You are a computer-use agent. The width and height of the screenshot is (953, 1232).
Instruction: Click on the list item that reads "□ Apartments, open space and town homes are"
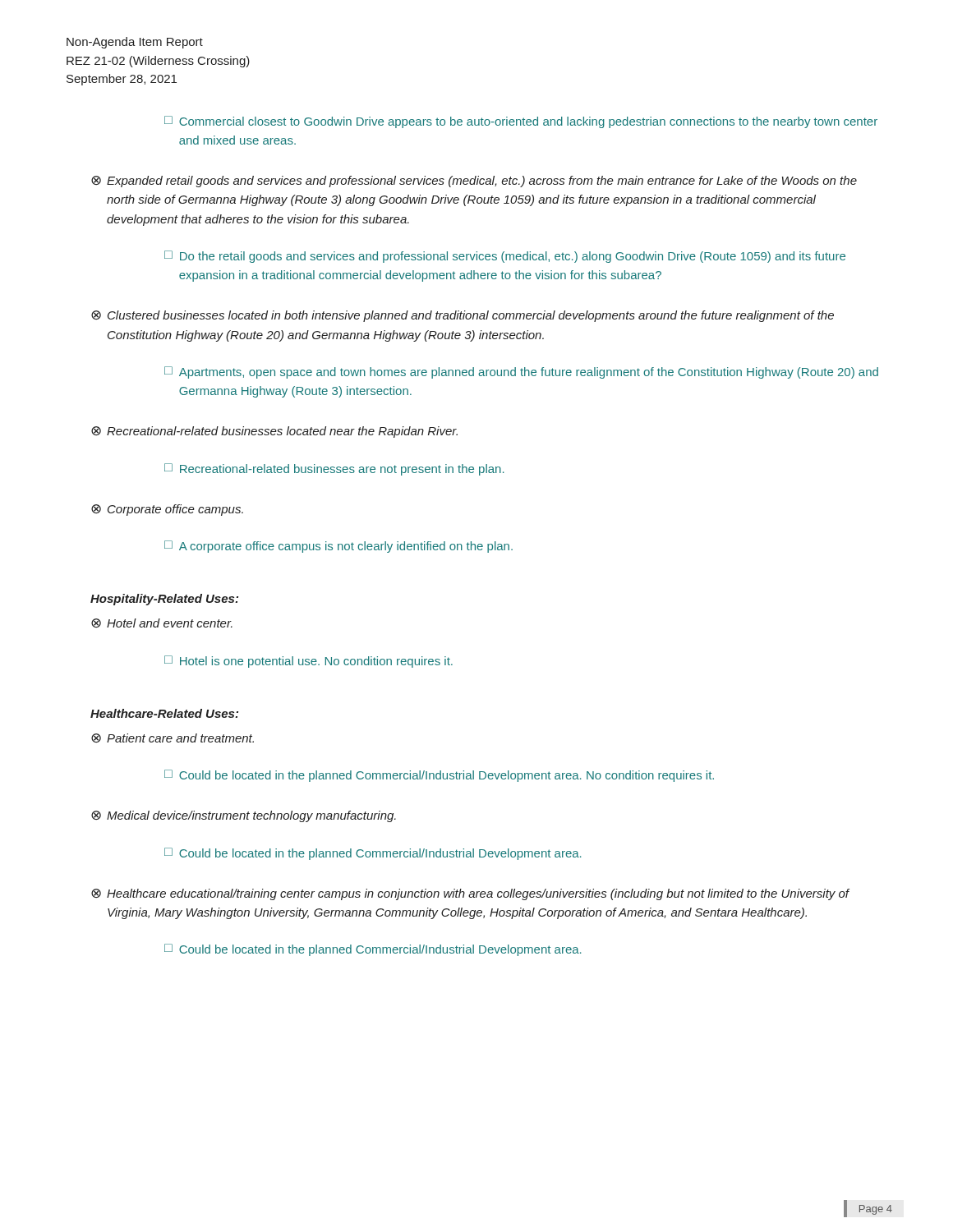pyautogui.click(x=526, y=381)
